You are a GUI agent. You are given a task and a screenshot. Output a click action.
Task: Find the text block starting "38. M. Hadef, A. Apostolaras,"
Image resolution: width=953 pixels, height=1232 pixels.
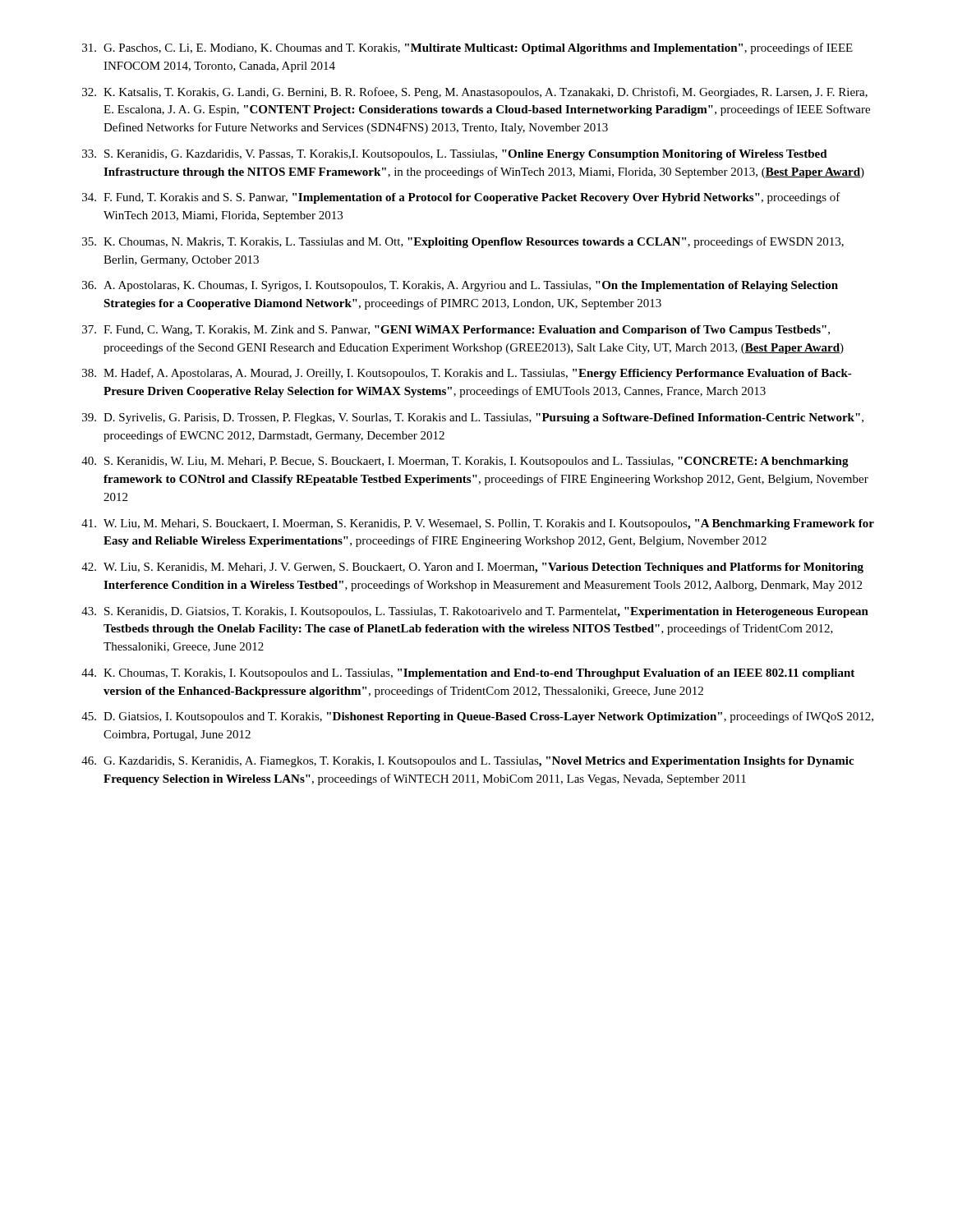472,383
